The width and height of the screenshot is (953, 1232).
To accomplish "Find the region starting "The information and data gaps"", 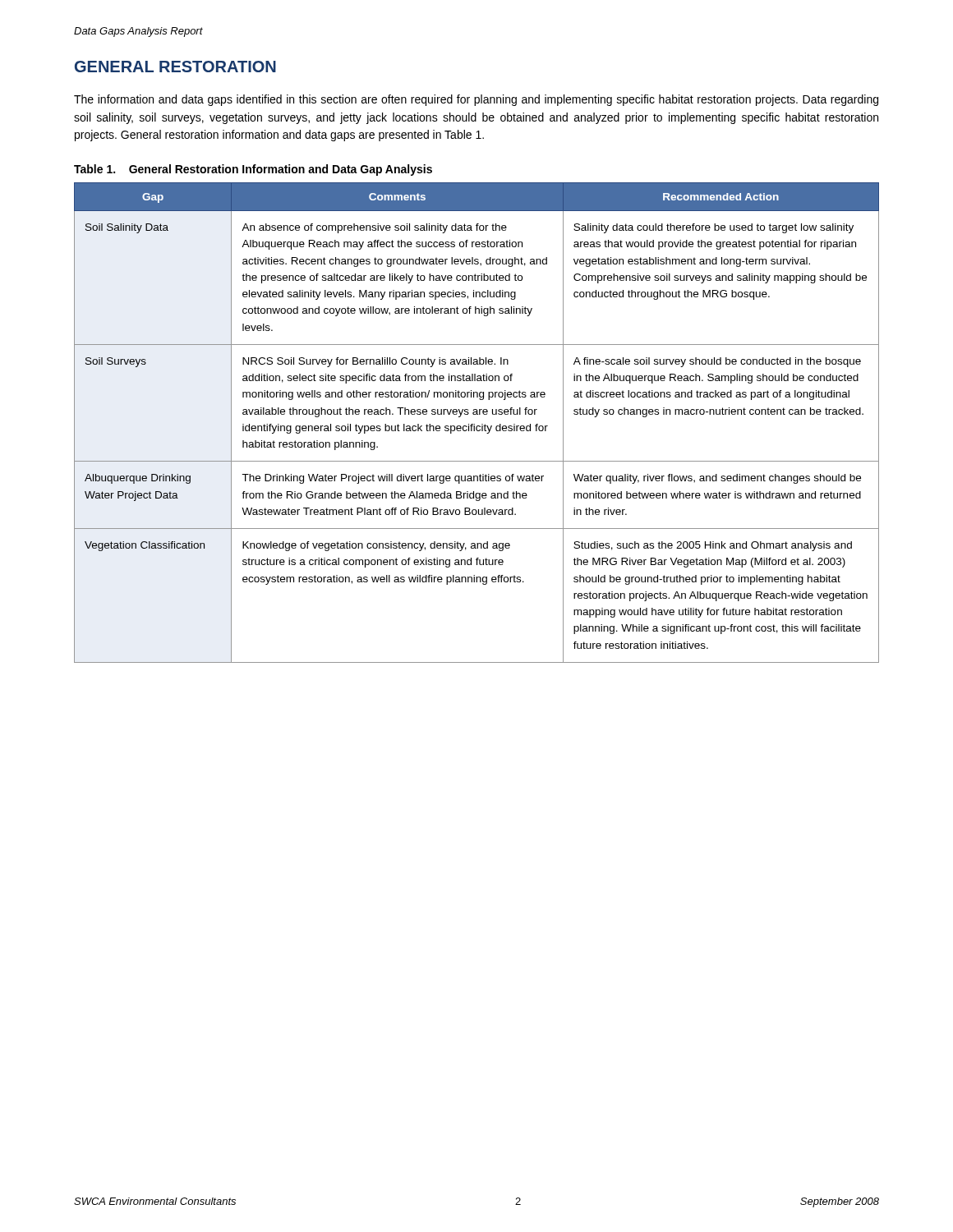I will tap(476, 117).
